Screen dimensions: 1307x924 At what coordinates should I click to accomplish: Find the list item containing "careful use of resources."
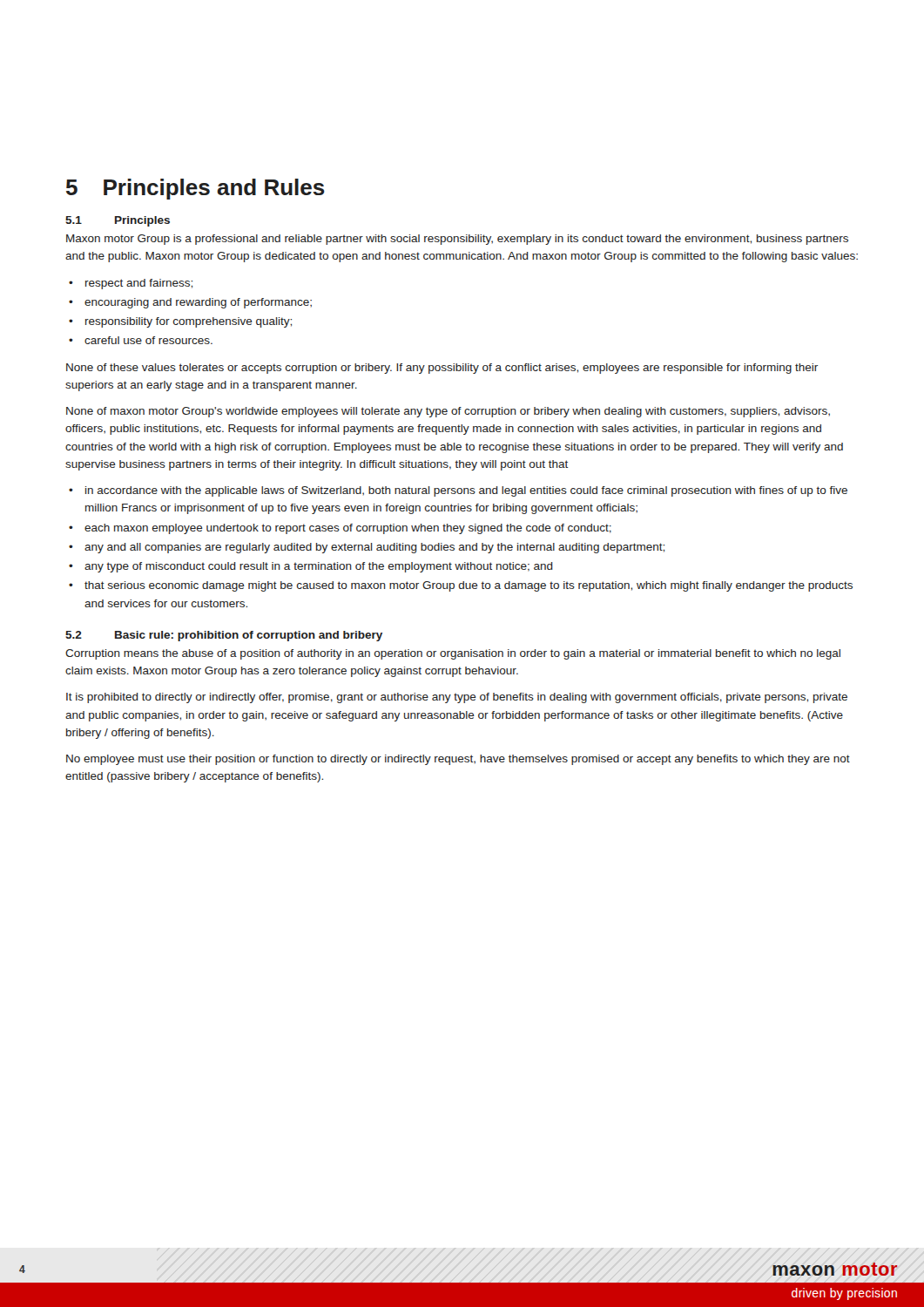[x=149, y=340]
